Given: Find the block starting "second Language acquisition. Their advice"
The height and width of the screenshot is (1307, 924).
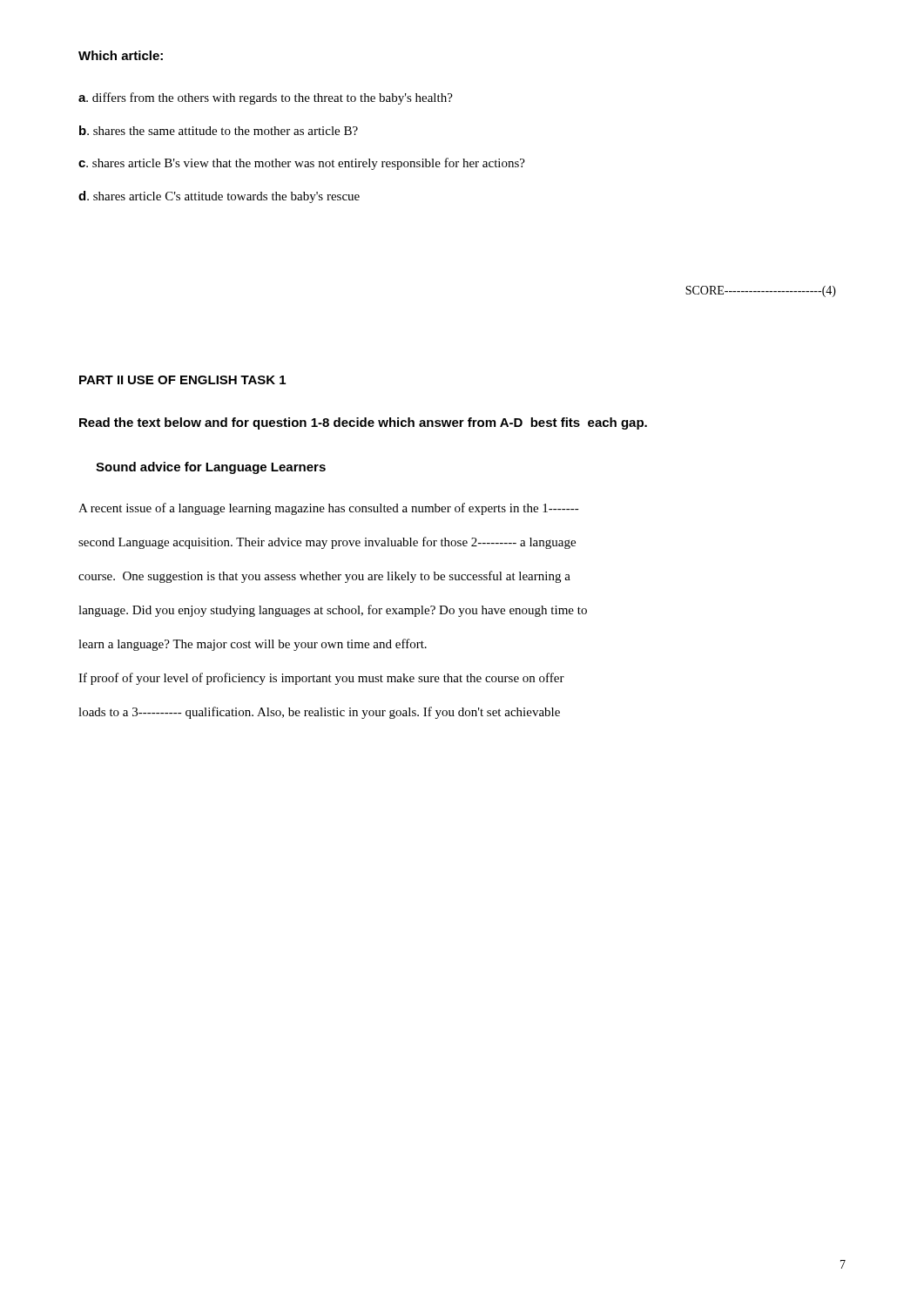Looking at the screenshot, I should [457, 542].
